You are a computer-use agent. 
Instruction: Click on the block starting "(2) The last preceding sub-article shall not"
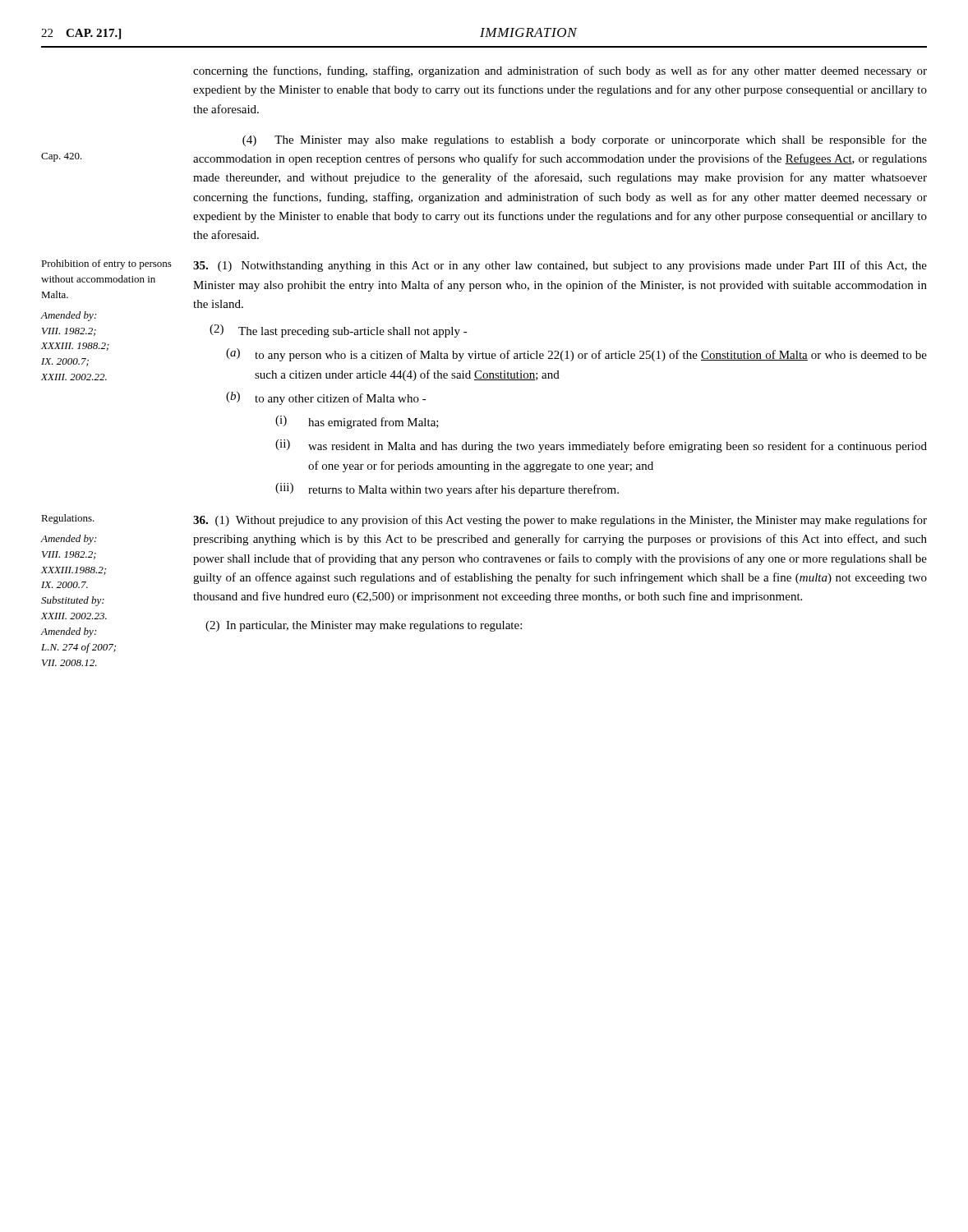click(339, 331)
